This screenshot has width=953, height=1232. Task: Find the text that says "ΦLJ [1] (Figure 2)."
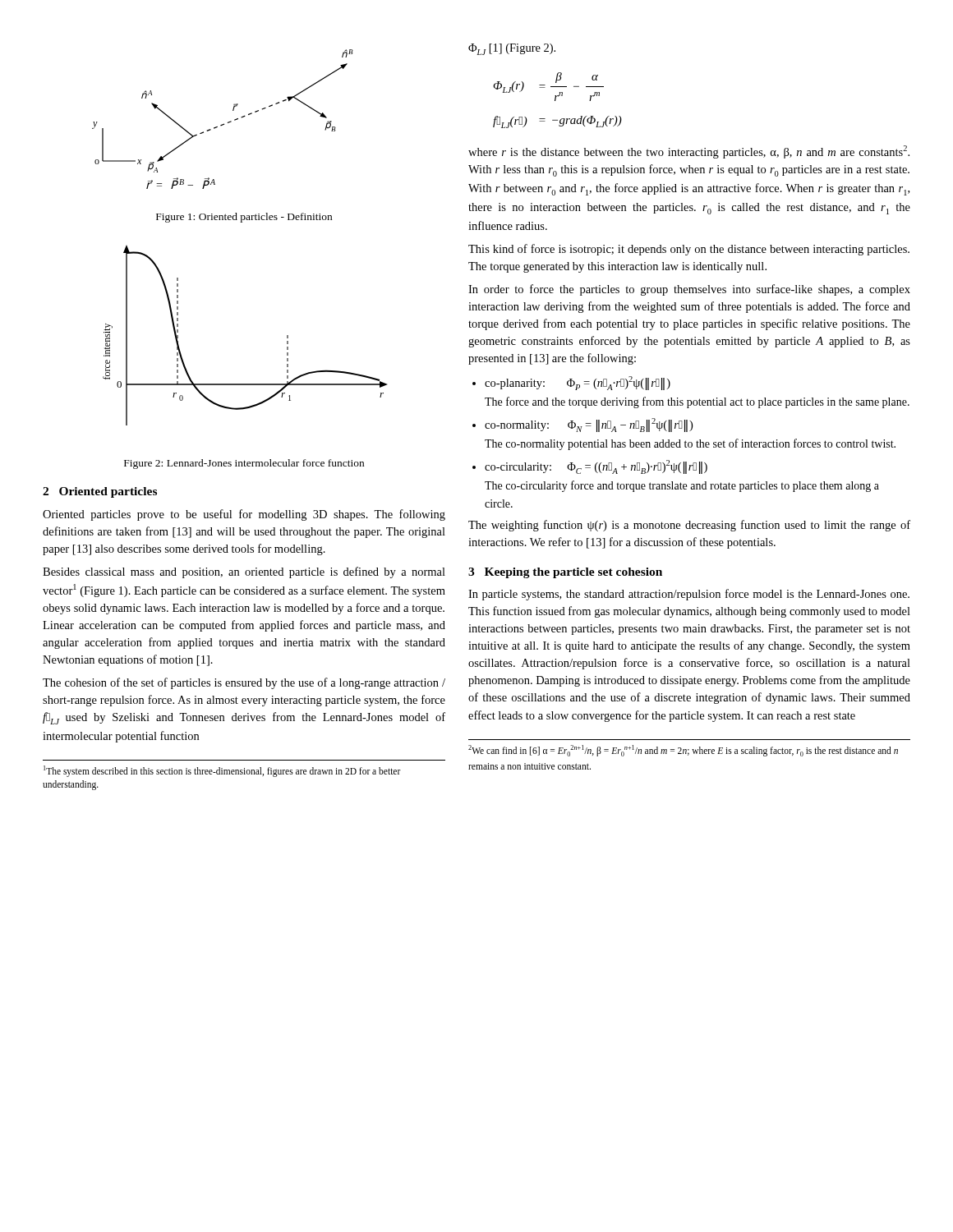[x=512, y=49]
